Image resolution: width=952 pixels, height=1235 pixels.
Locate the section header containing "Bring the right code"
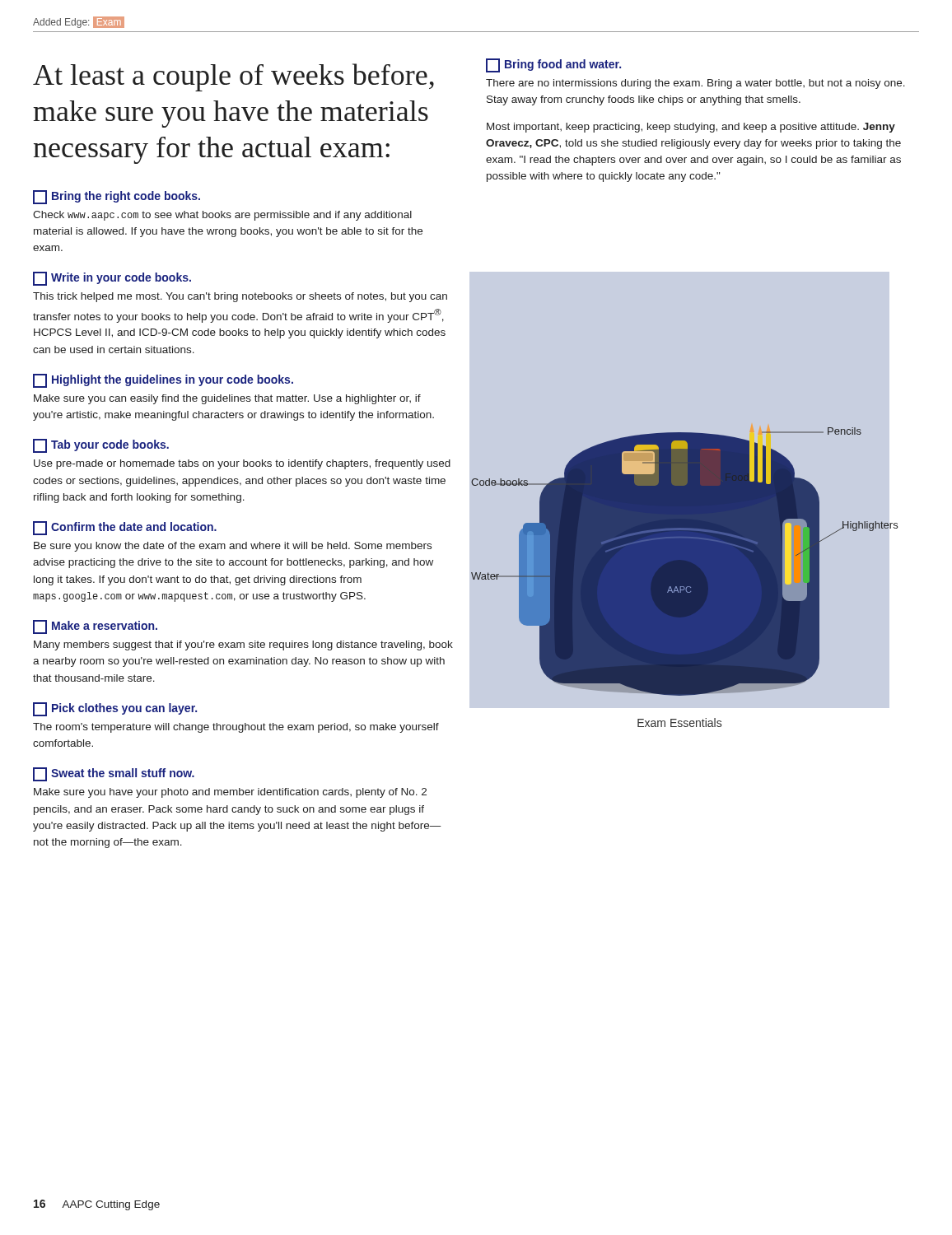[117, 196]
